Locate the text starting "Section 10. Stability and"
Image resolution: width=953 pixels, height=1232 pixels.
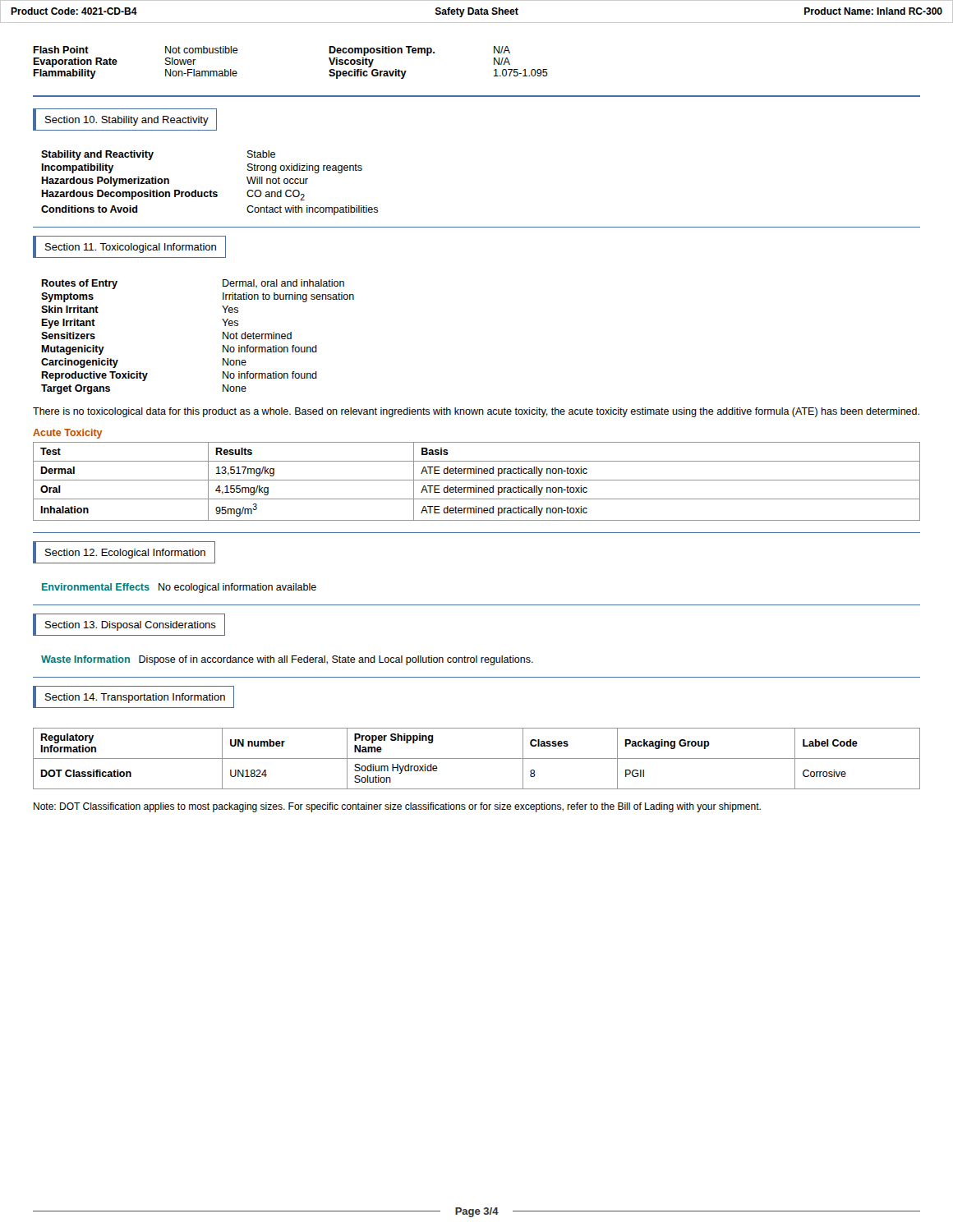(125, 120)
